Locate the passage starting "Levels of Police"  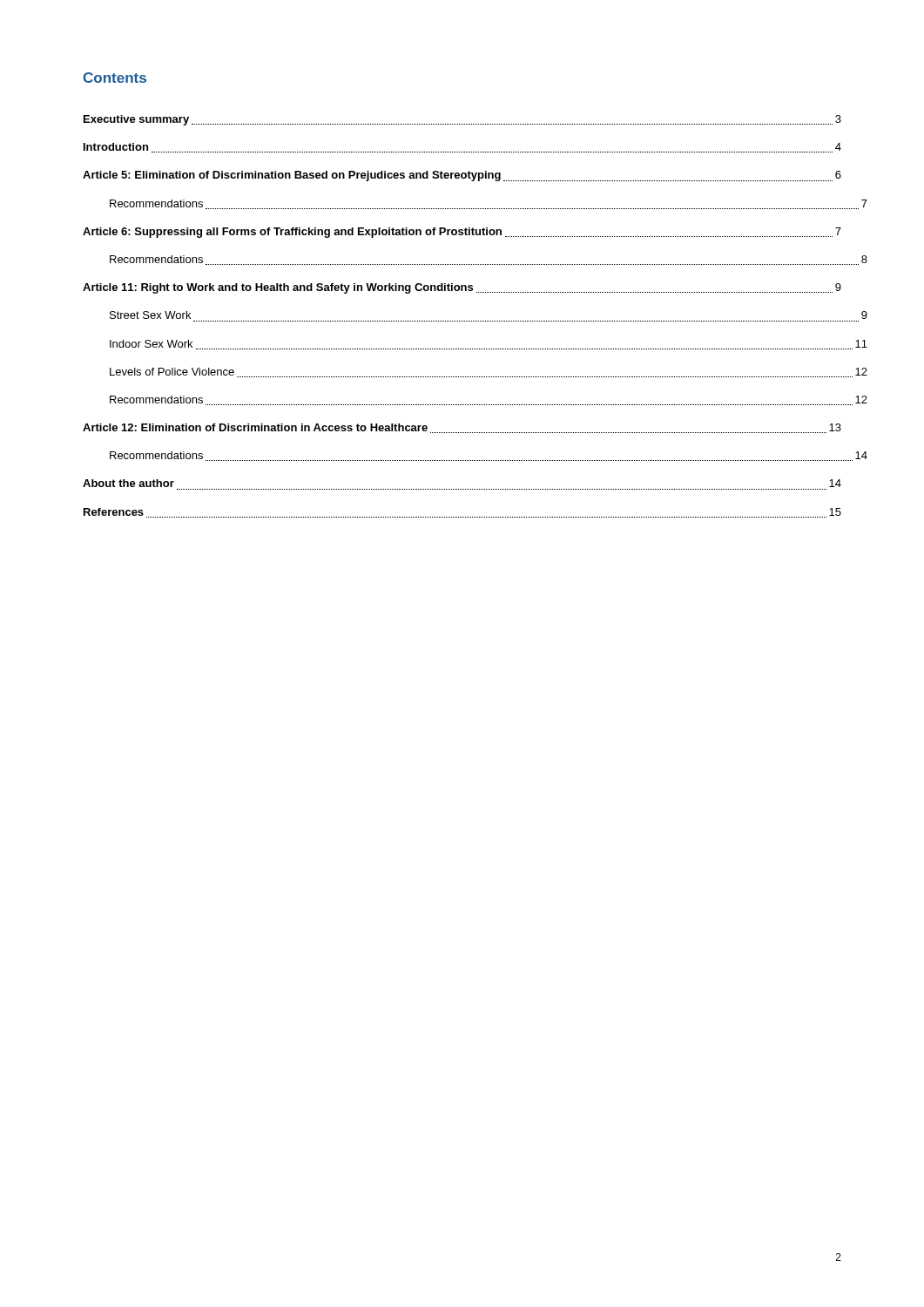click(x=488, y=372)
